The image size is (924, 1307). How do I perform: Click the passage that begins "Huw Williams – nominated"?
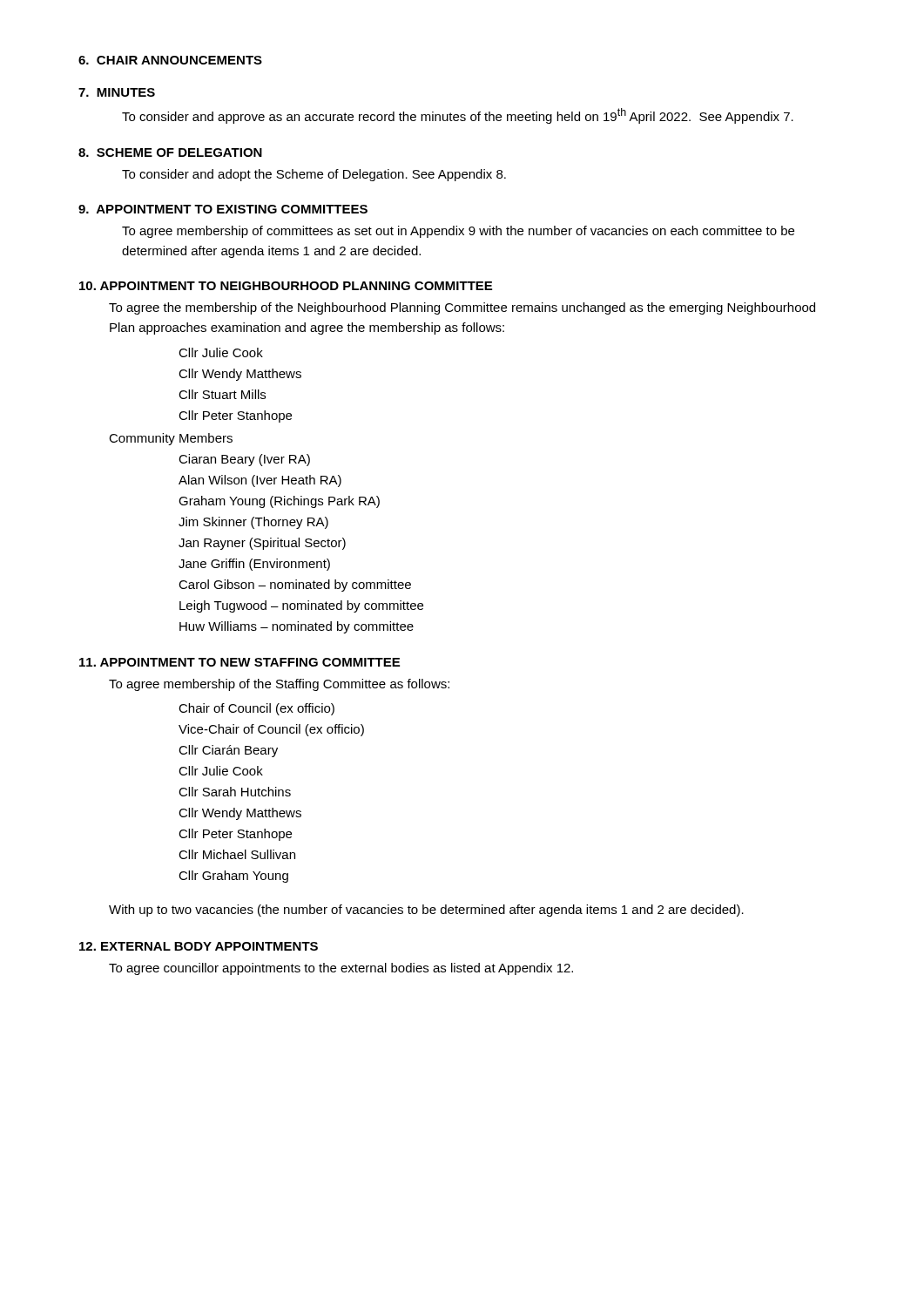point(296,626)
